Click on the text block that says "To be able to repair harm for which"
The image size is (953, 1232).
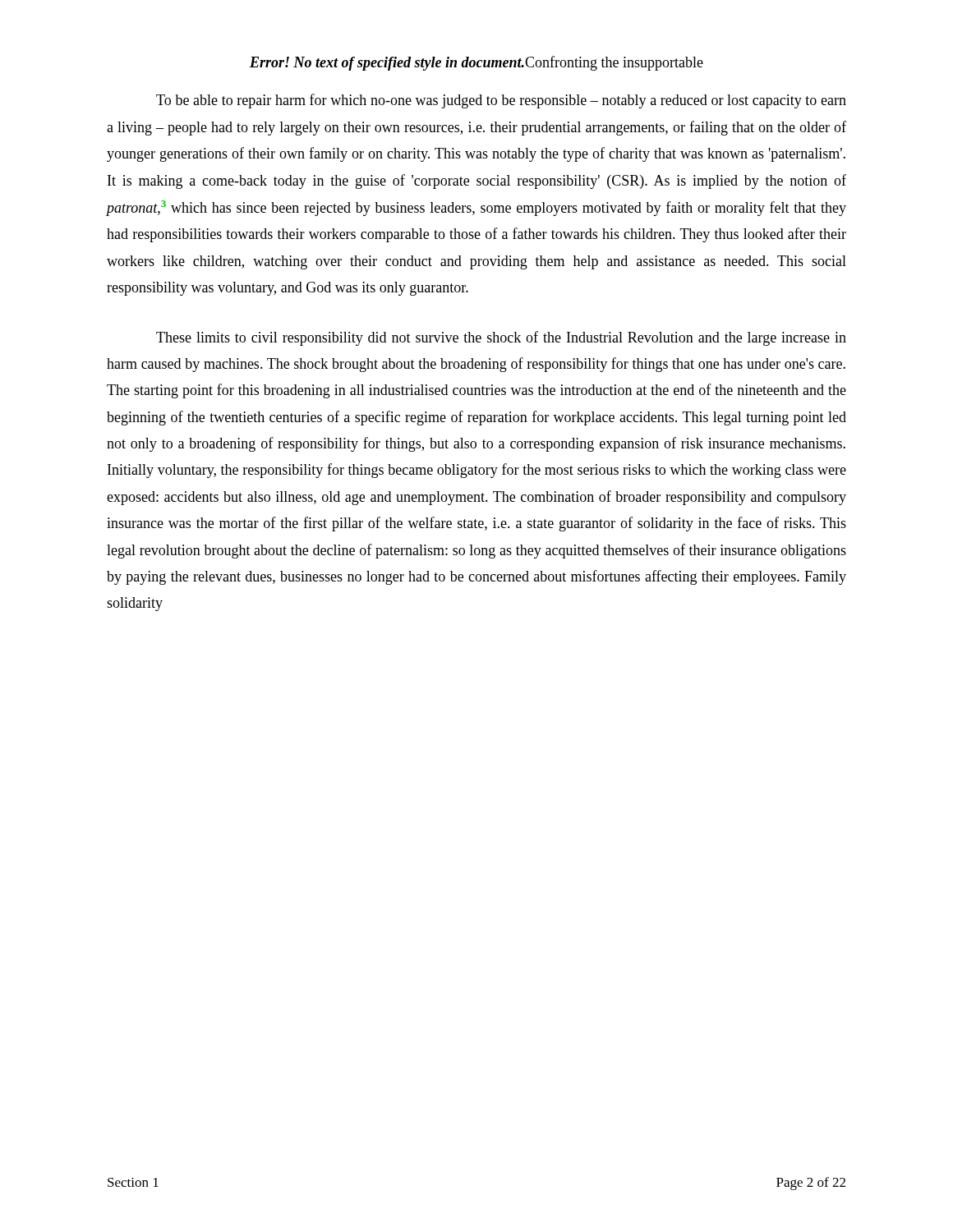point(476,194)
